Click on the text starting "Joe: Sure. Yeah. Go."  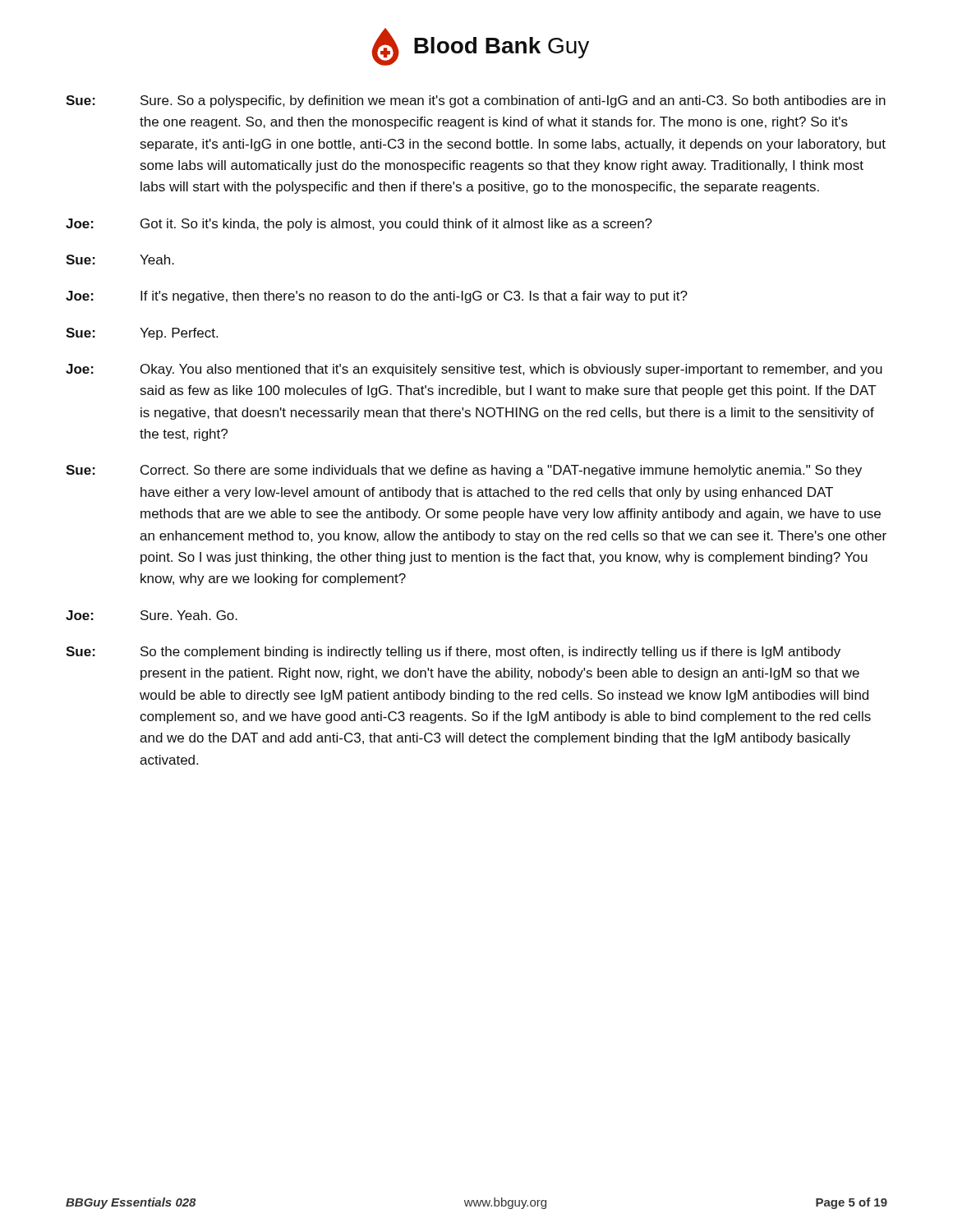(152, 615)
